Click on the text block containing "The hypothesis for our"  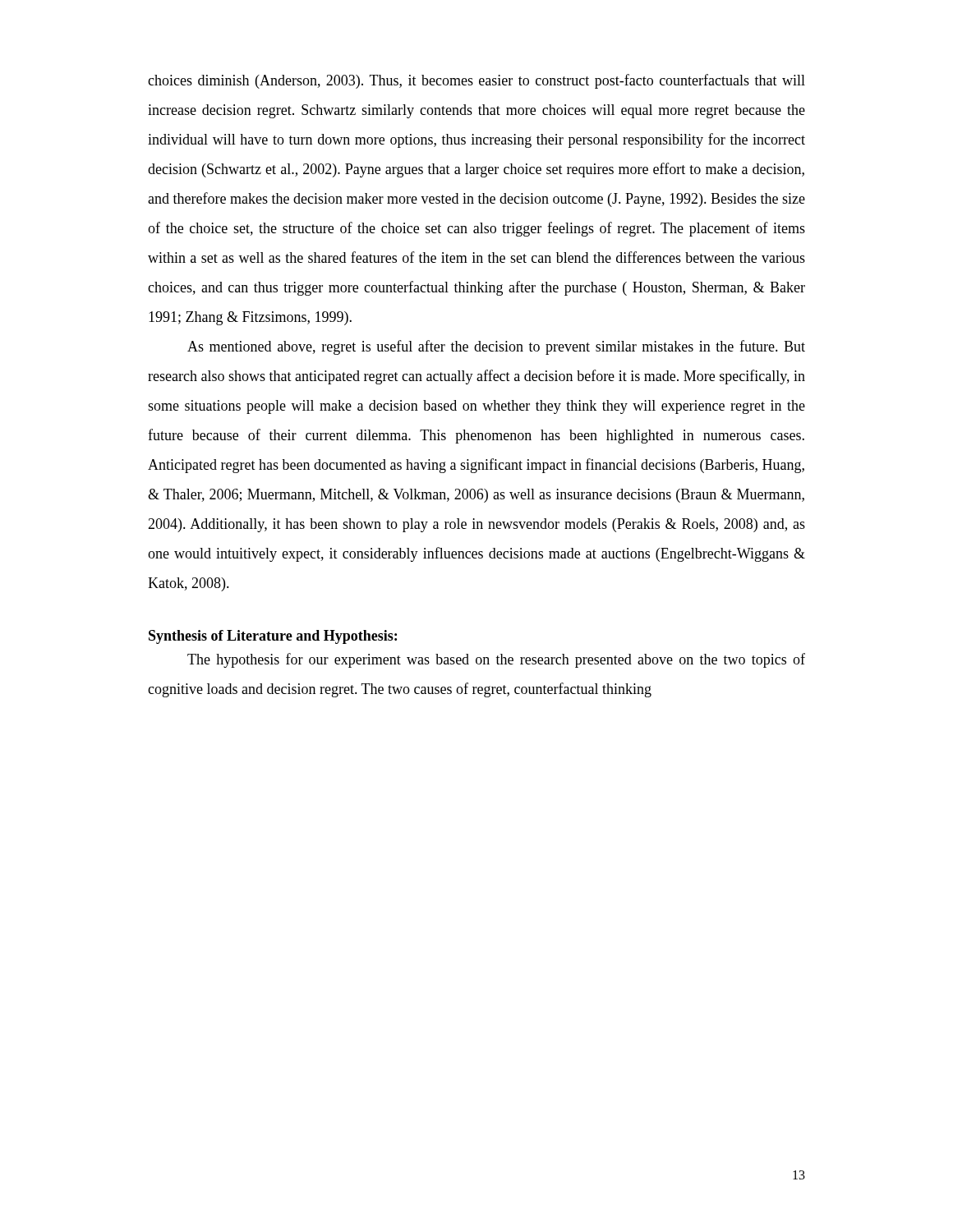pyautogui.click(x=476, y=674)
